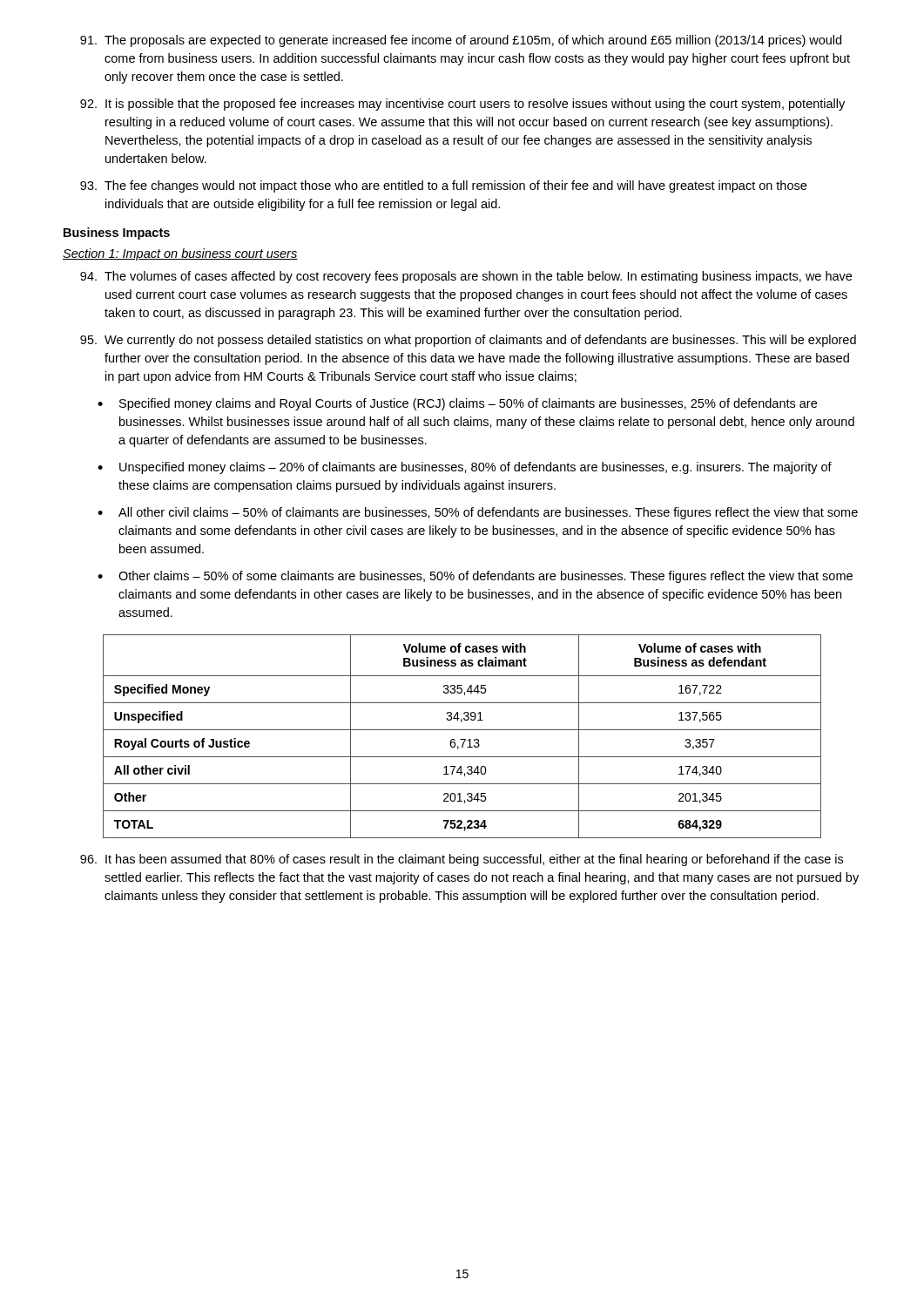Screen dimensions: 1307x924
Task: Select the list item with the text "93. The fee"
Action: click(x=462, y=195)
